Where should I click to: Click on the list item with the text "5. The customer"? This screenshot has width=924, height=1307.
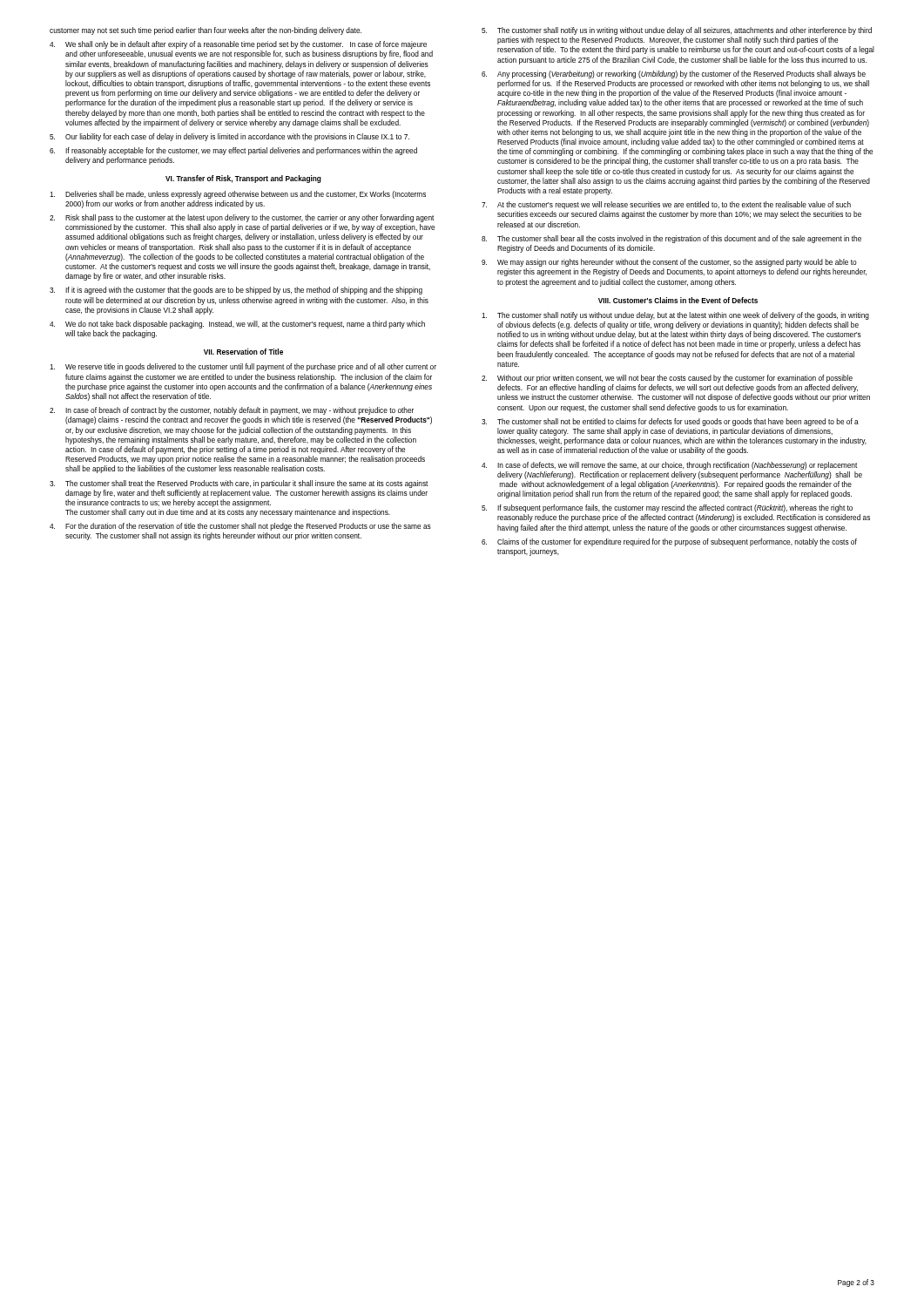678,46
